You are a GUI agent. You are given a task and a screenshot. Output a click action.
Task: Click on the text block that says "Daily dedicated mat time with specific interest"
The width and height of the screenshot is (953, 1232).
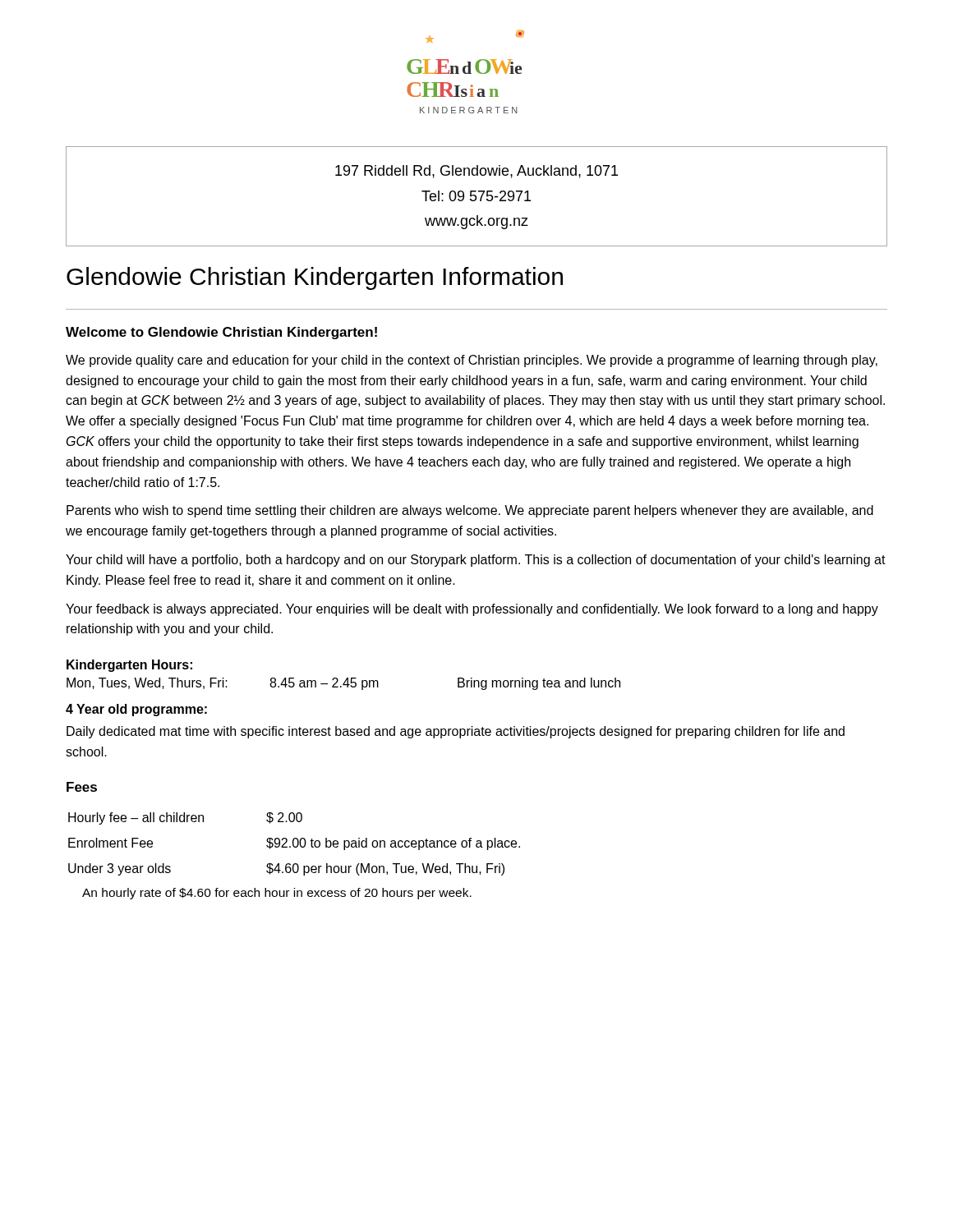[x=456, y=742]
